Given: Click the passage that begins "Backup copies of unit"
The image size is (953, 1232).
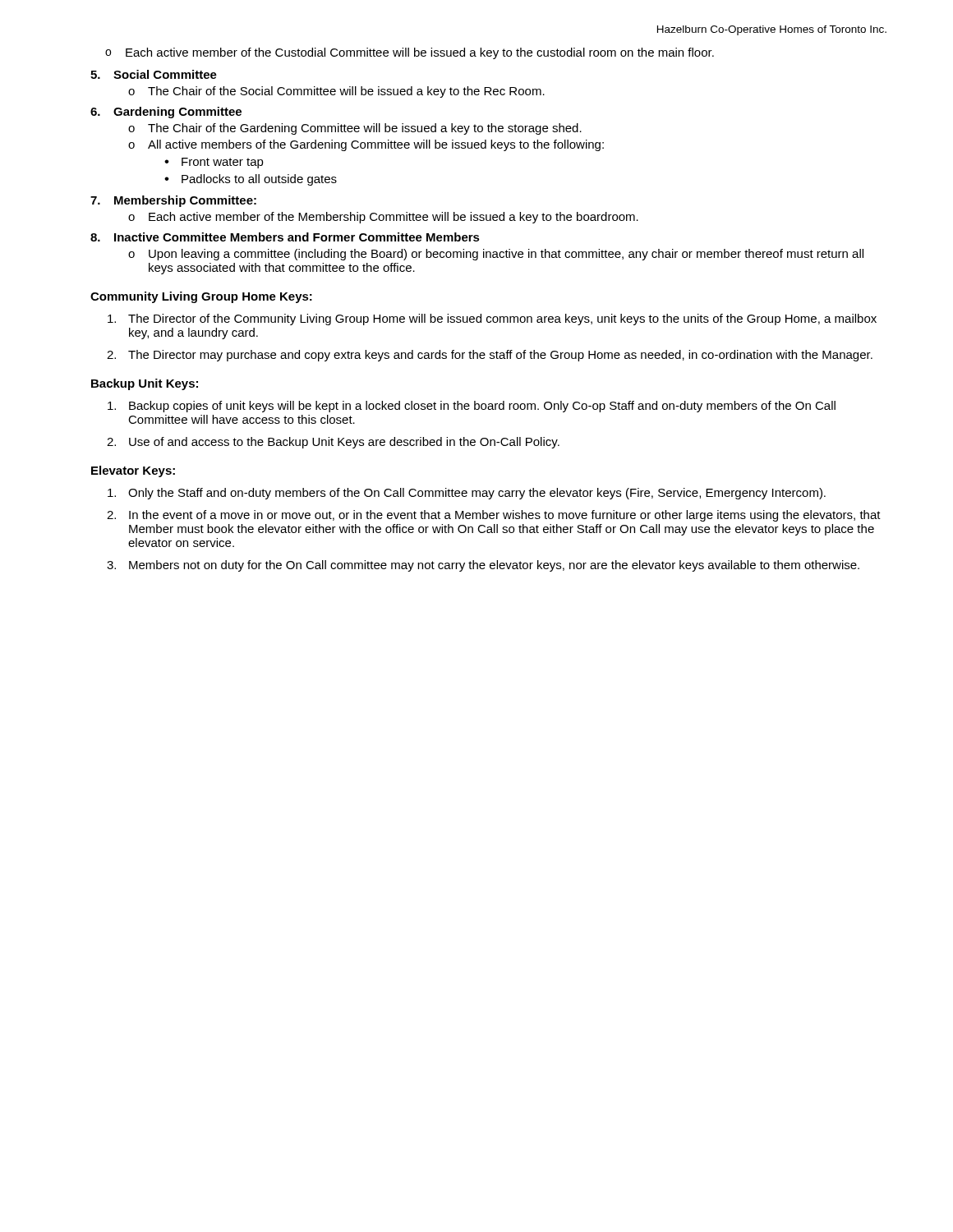Looking at the screenshot, I should point(497,413).
